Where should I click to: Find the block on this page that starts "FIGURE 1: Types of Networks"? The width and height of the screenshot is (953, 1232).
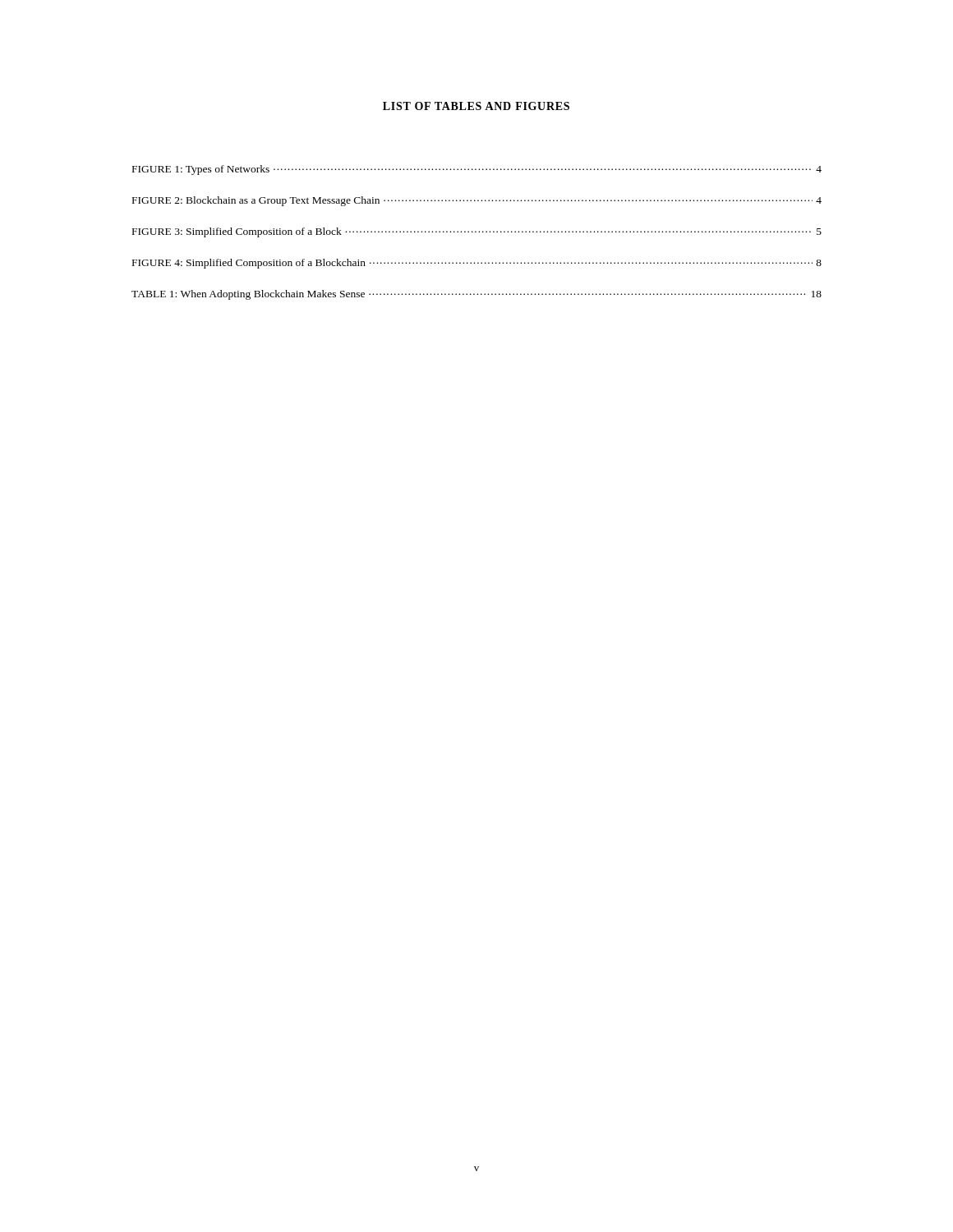point(476,169)
